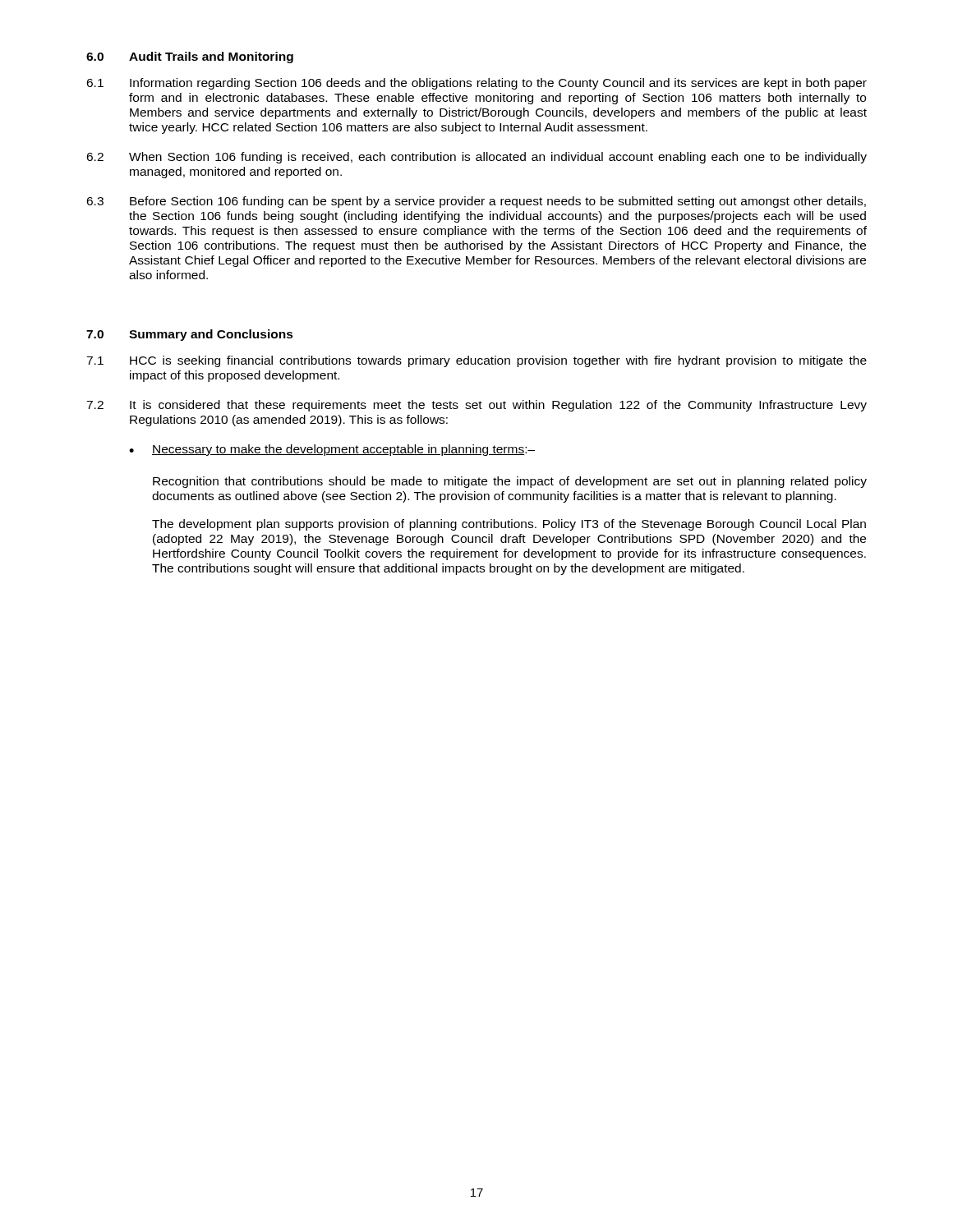The height and width of the screenshot is (1232, 953).
Task: Select the text block with the text "3 Before Section 106 funding"
Action: click(476, 238)
